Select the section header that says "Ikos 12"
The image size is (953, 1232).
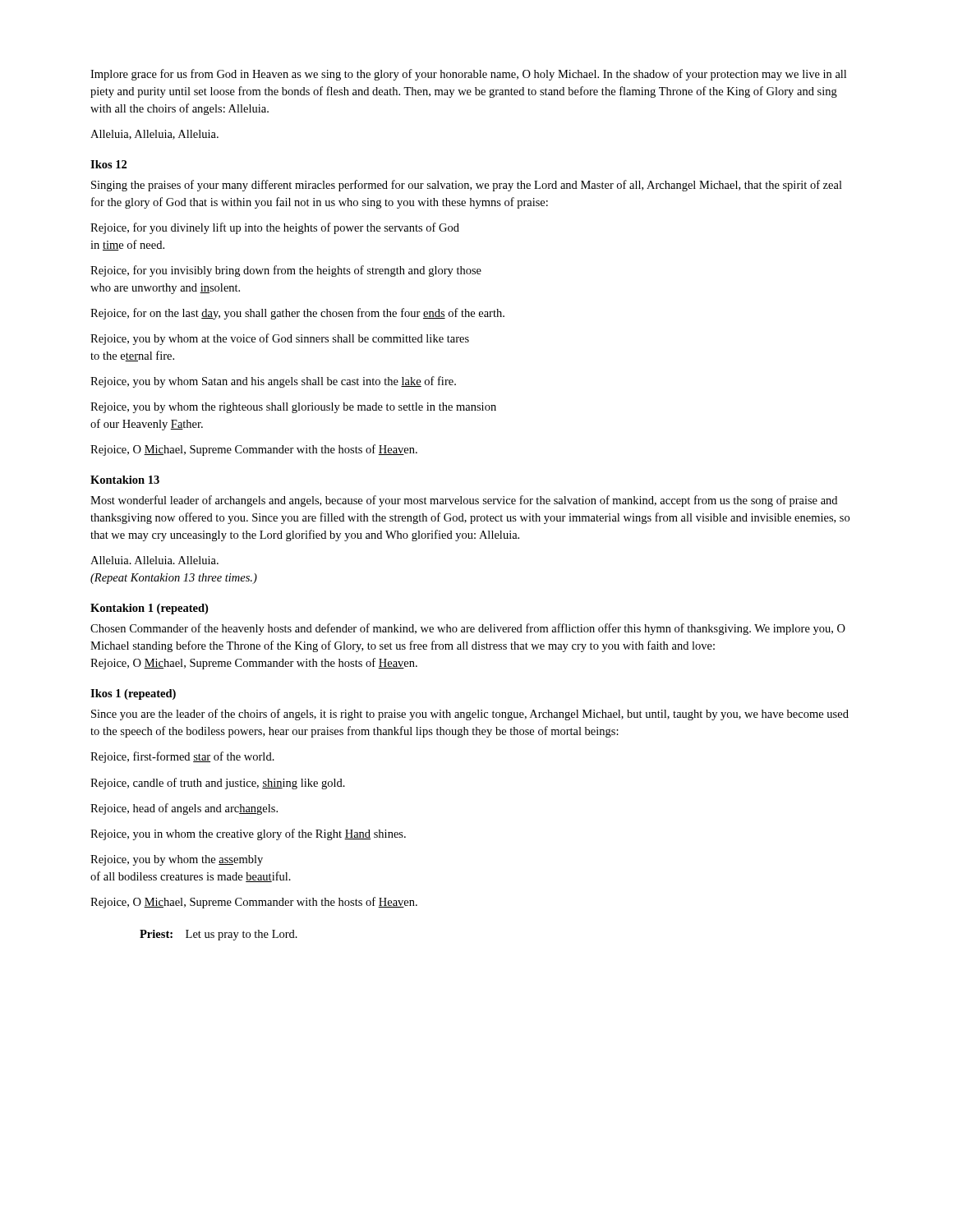coord(109,164)
